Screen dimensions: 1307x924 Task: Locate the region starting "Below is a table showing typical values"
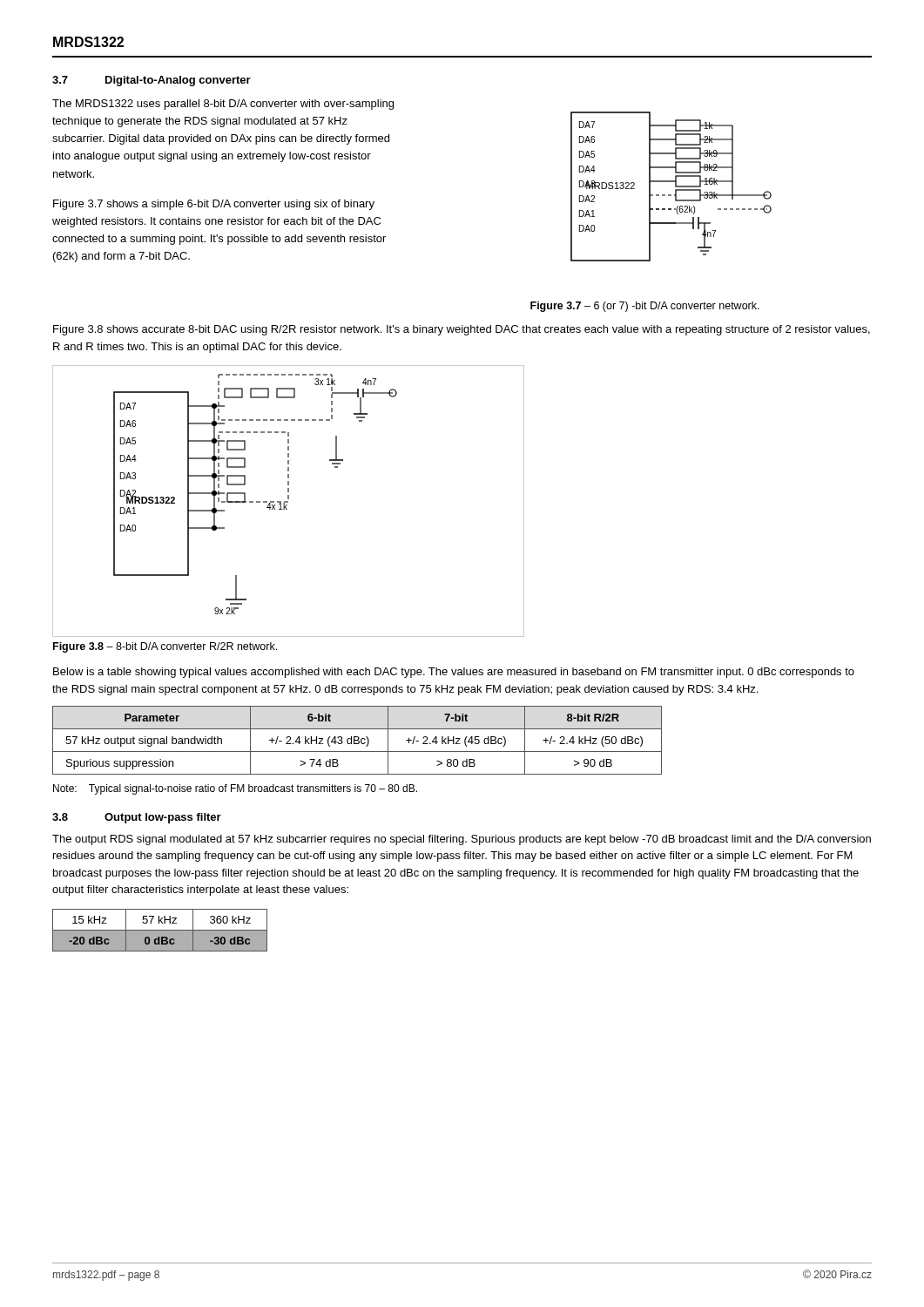tap(453, 680)
